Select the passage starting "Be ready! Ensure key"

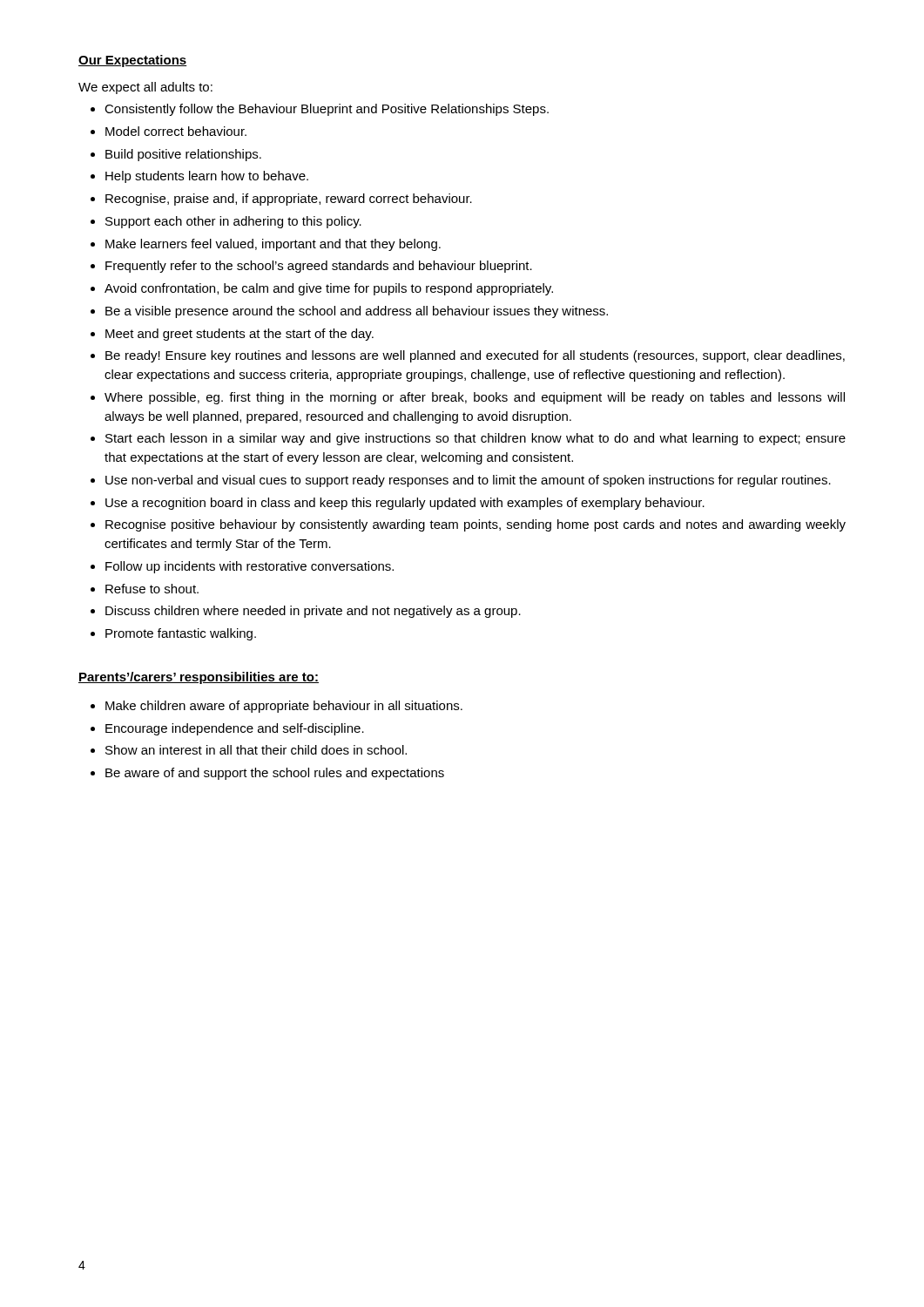[475, 365]
